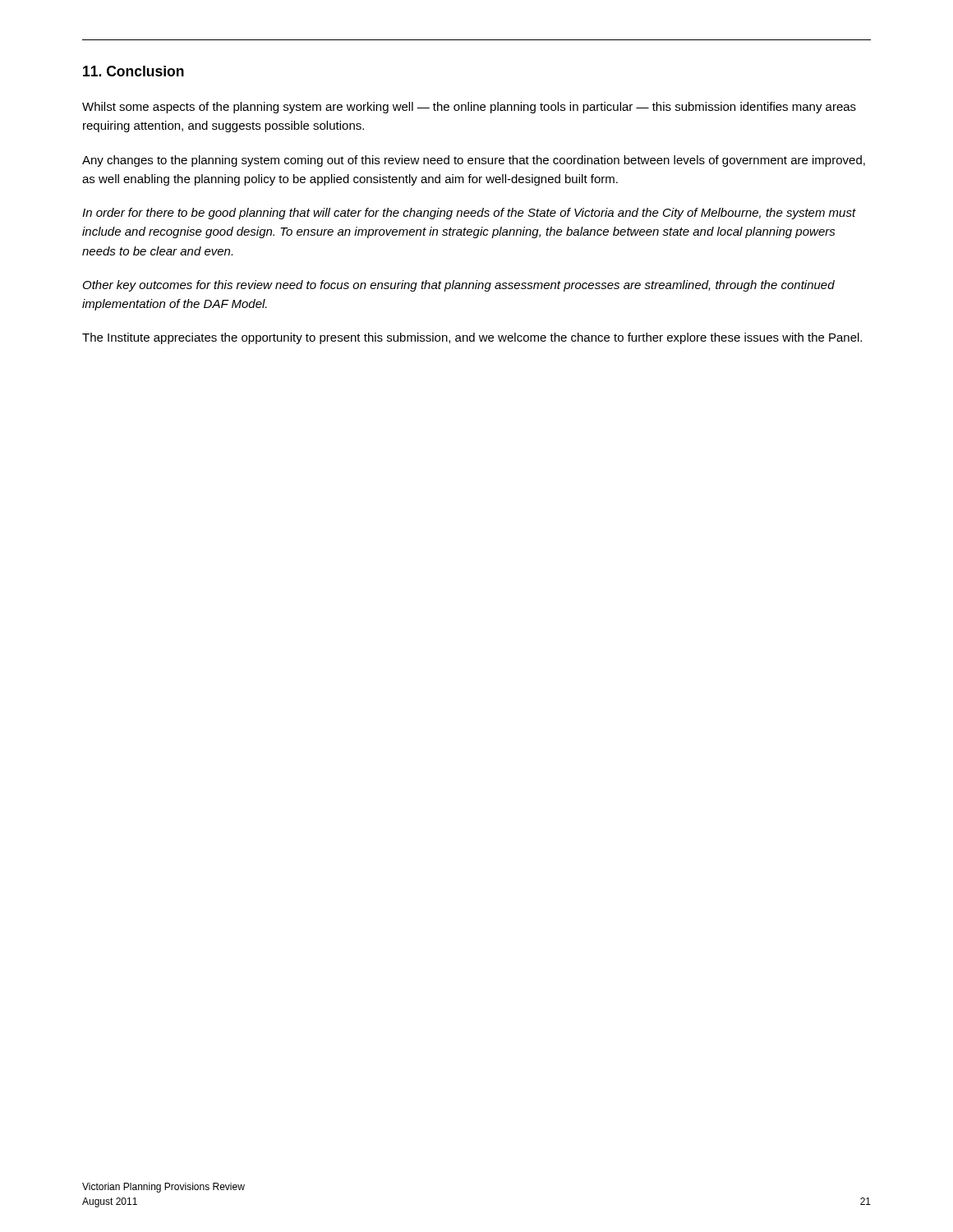Image resolution: width=953 pixels, height=1232 pixels.
Task: Click on the text starting "Whilst some aspects of the planning system"
Action: tap(469, 116)
